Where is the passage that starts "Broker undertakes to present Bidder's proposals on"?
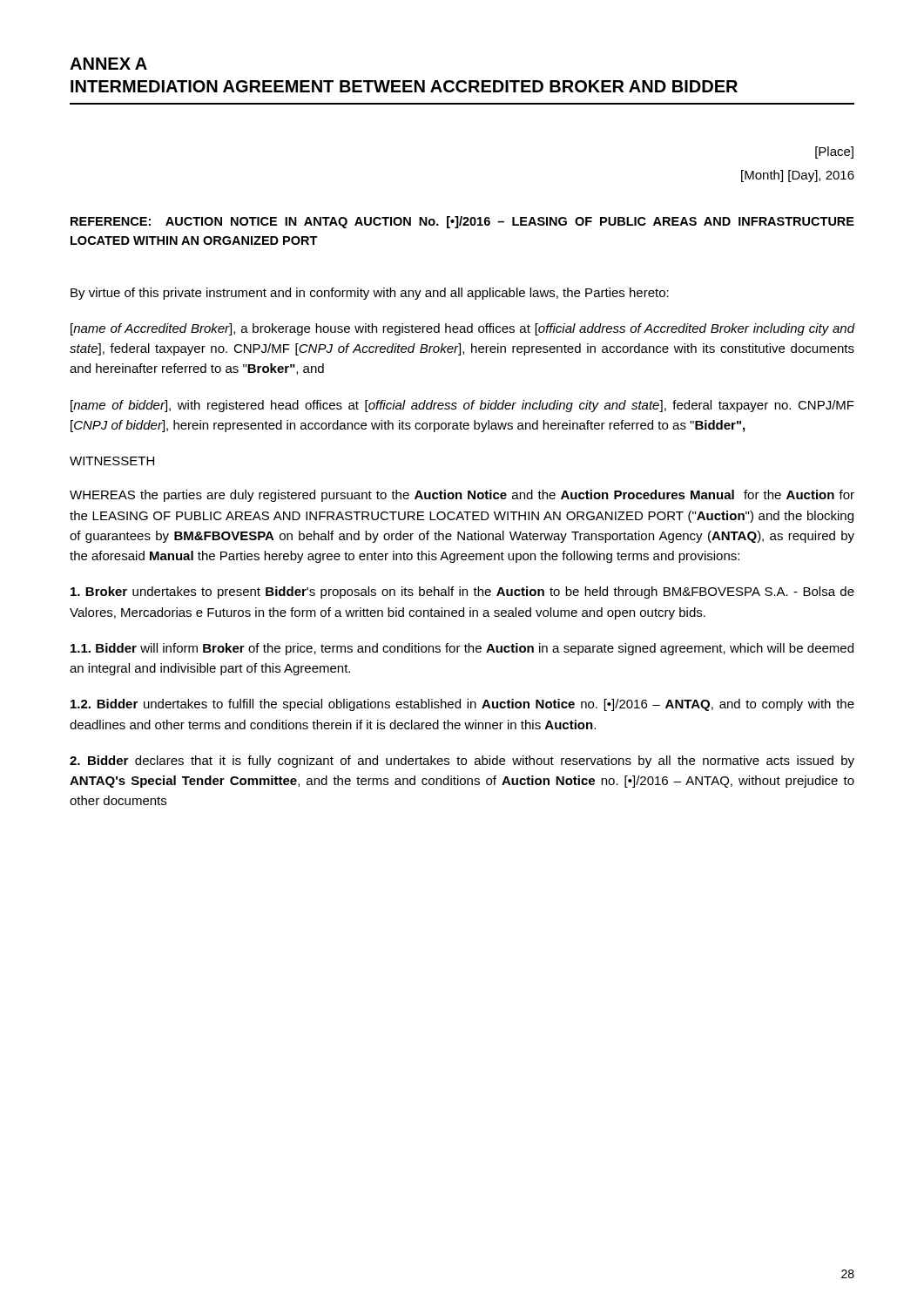The height and width of the screenshot is (1307, 924). click(x=462, y=602)
